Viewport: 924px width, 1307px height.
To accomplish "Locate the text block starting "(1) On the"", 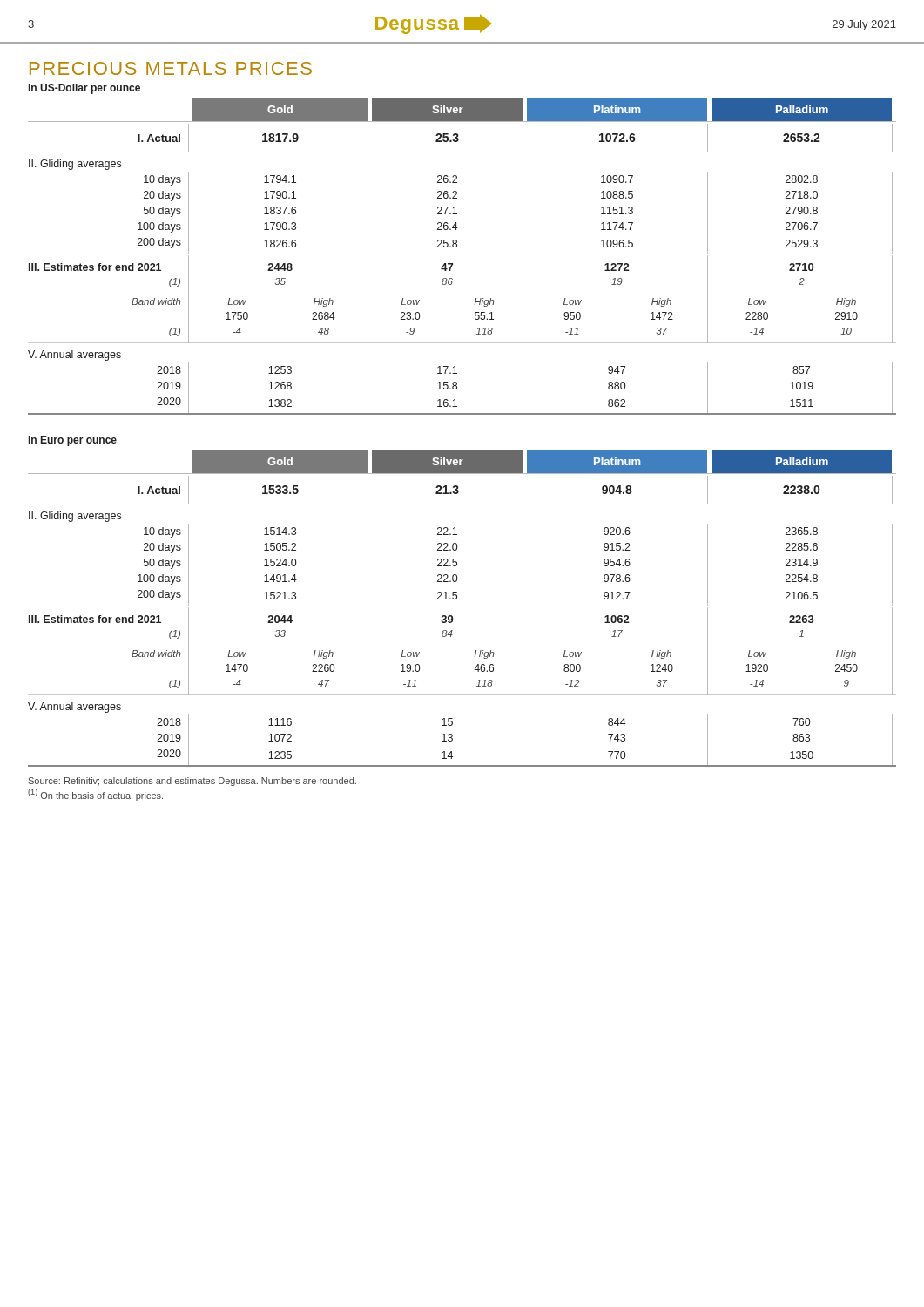I will click(96, 794).
